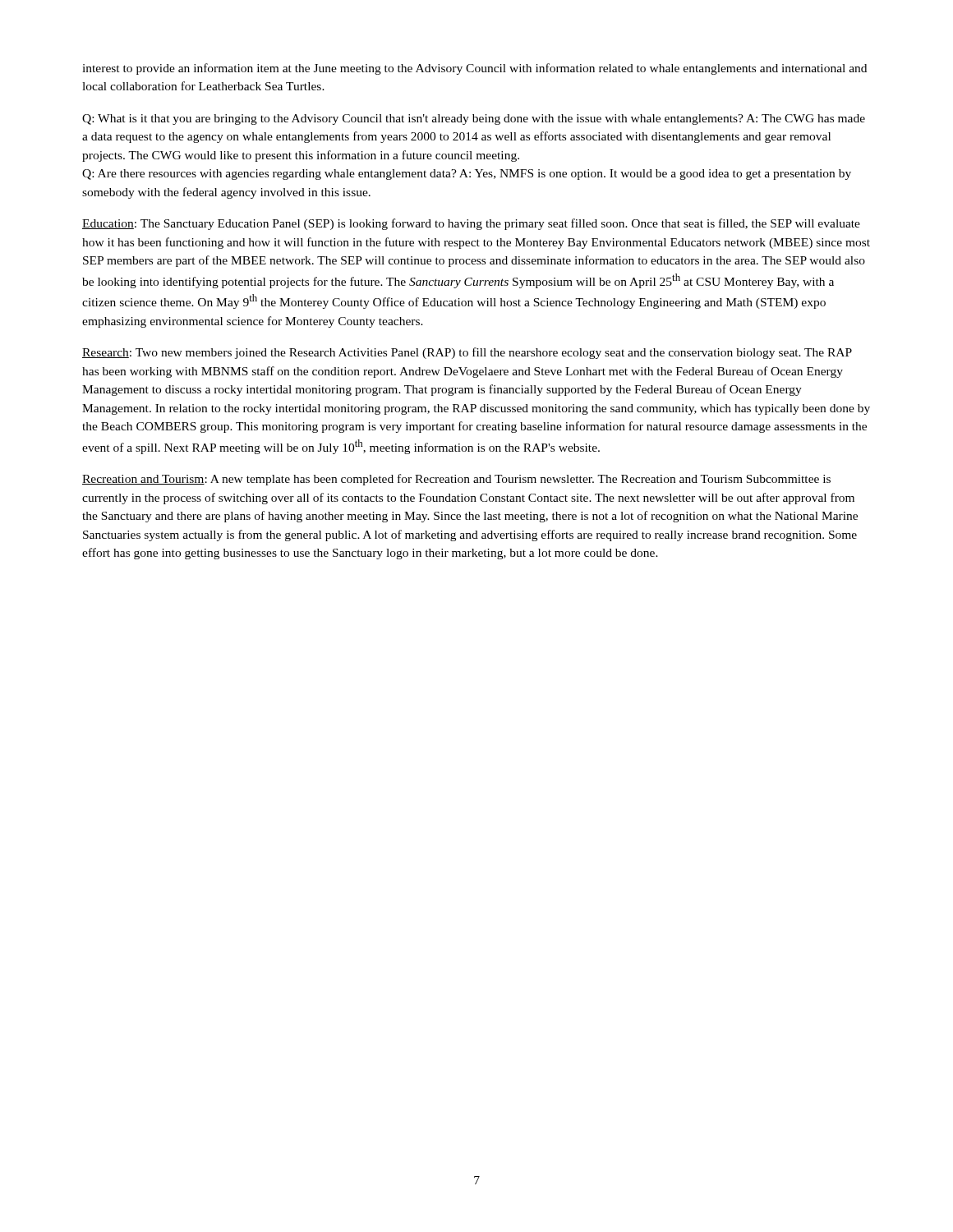
Task: Find the block on this page that starts "interest to provide an information item at the"
Action: (475, 77)
